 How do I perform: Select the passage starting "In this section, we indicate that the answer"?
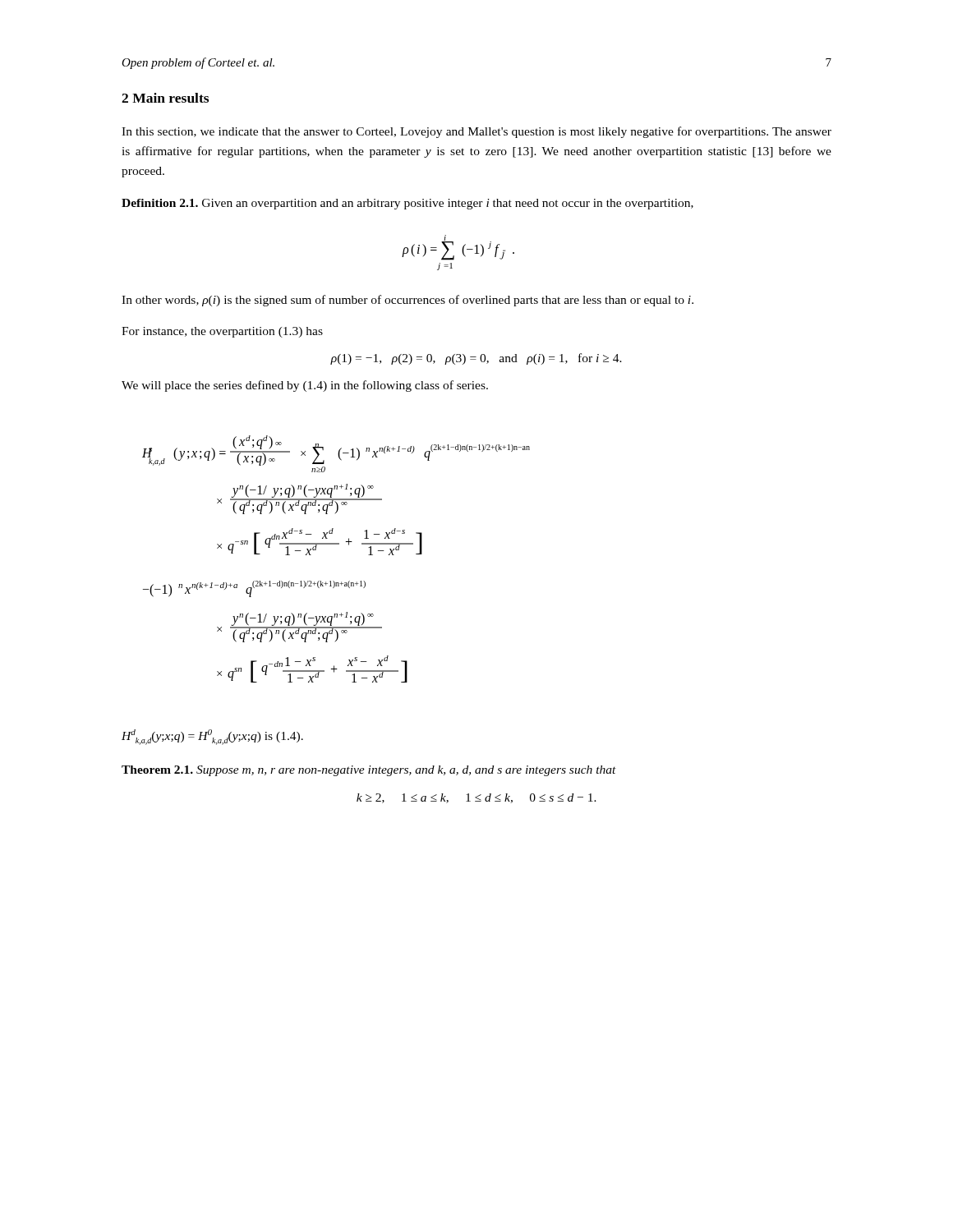(x=476, y=151)
